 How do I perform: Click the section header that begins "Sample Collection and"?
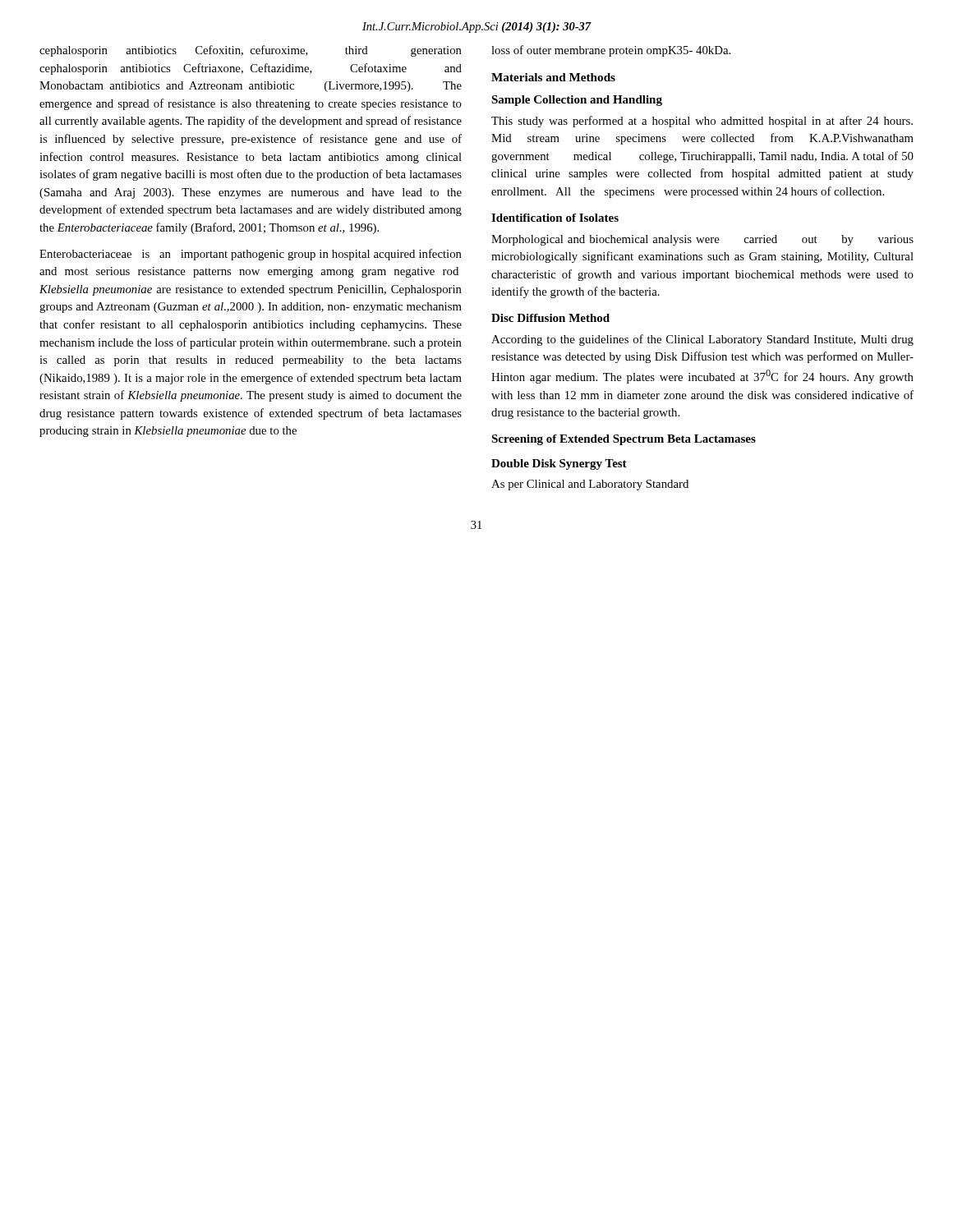(577, 99)
